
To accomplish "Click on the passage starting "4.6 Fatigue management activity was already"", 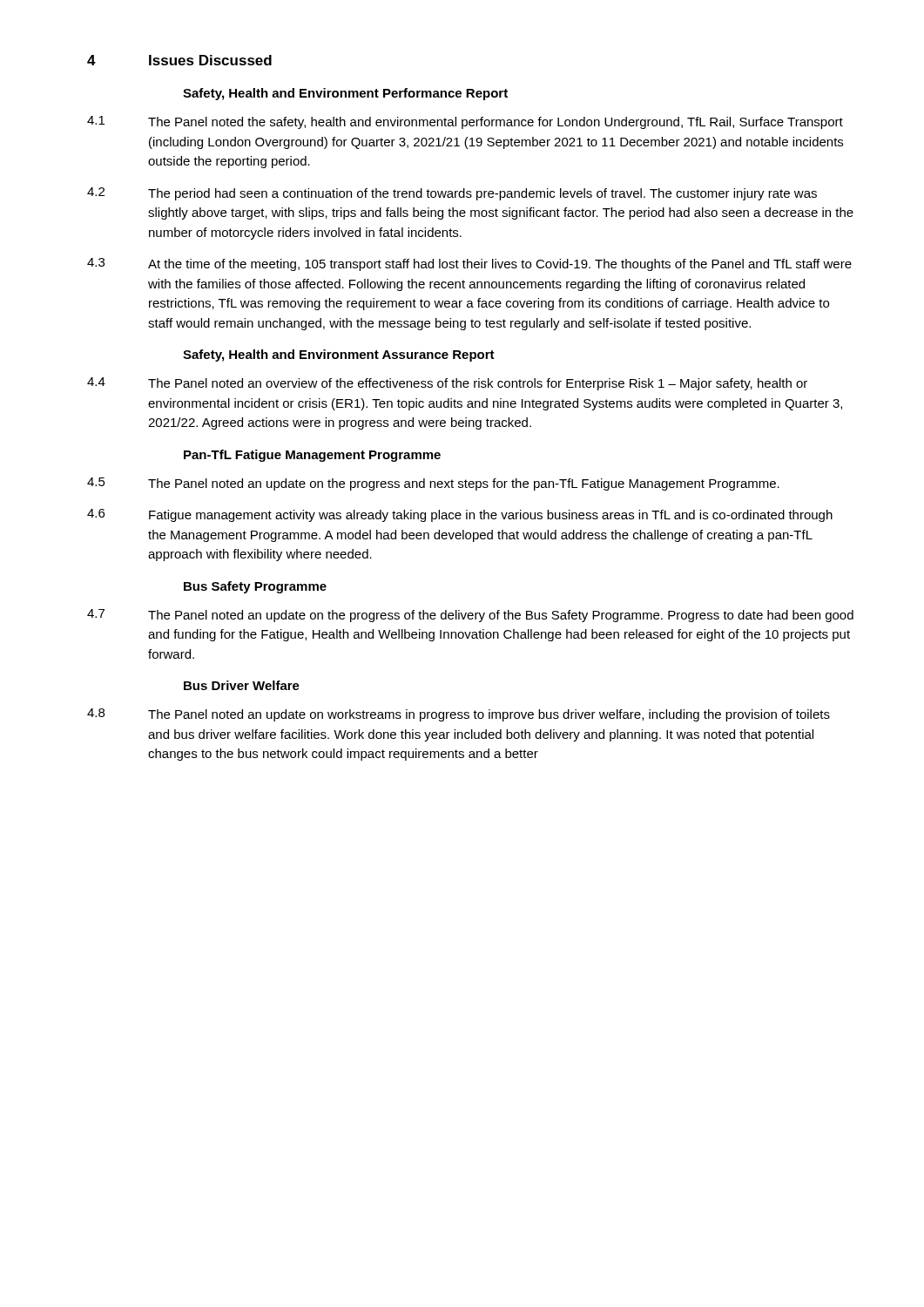I will point(471,535).
